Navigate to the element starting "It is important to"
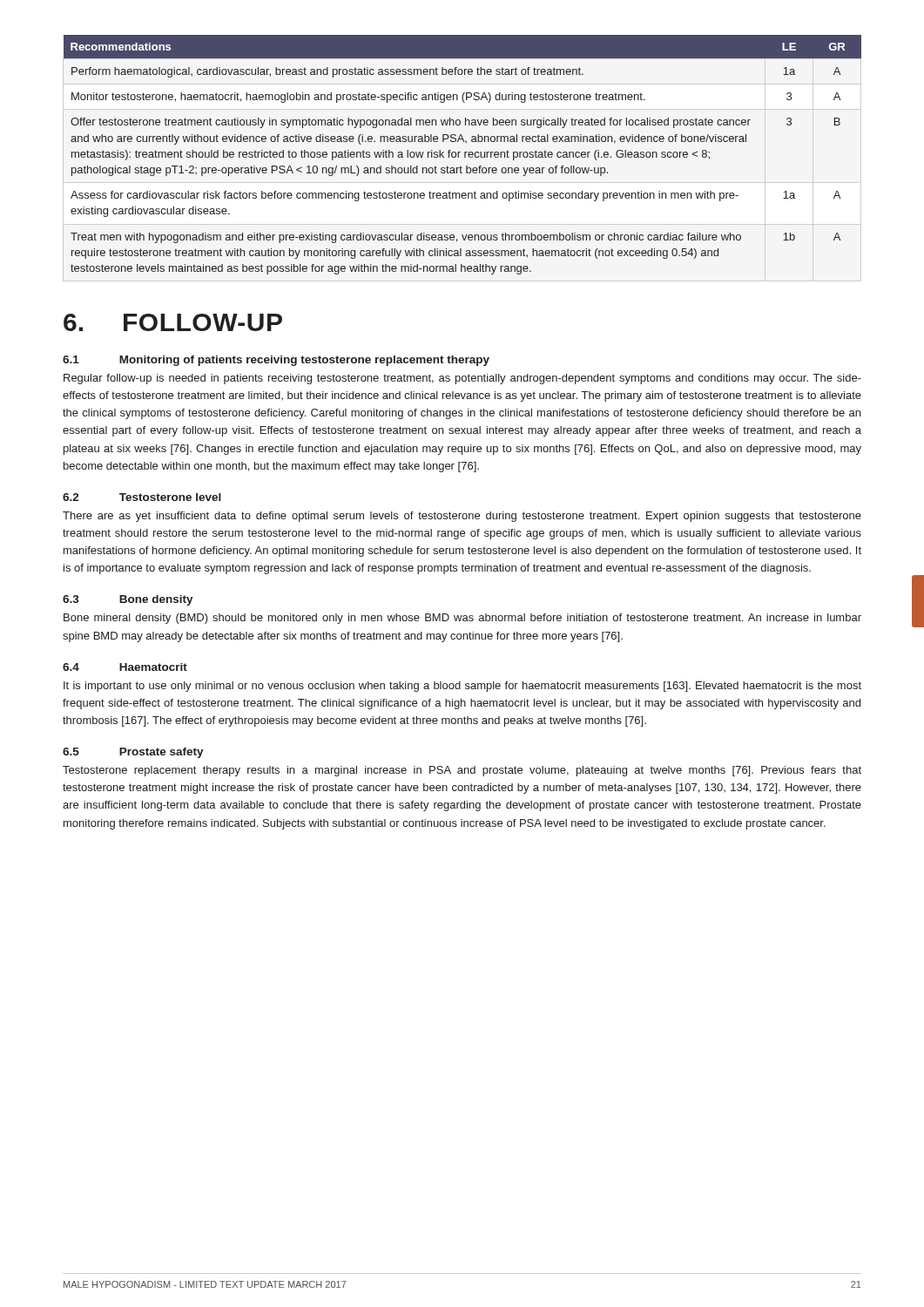Screen dimensions: 1307x924 (462, 703)
